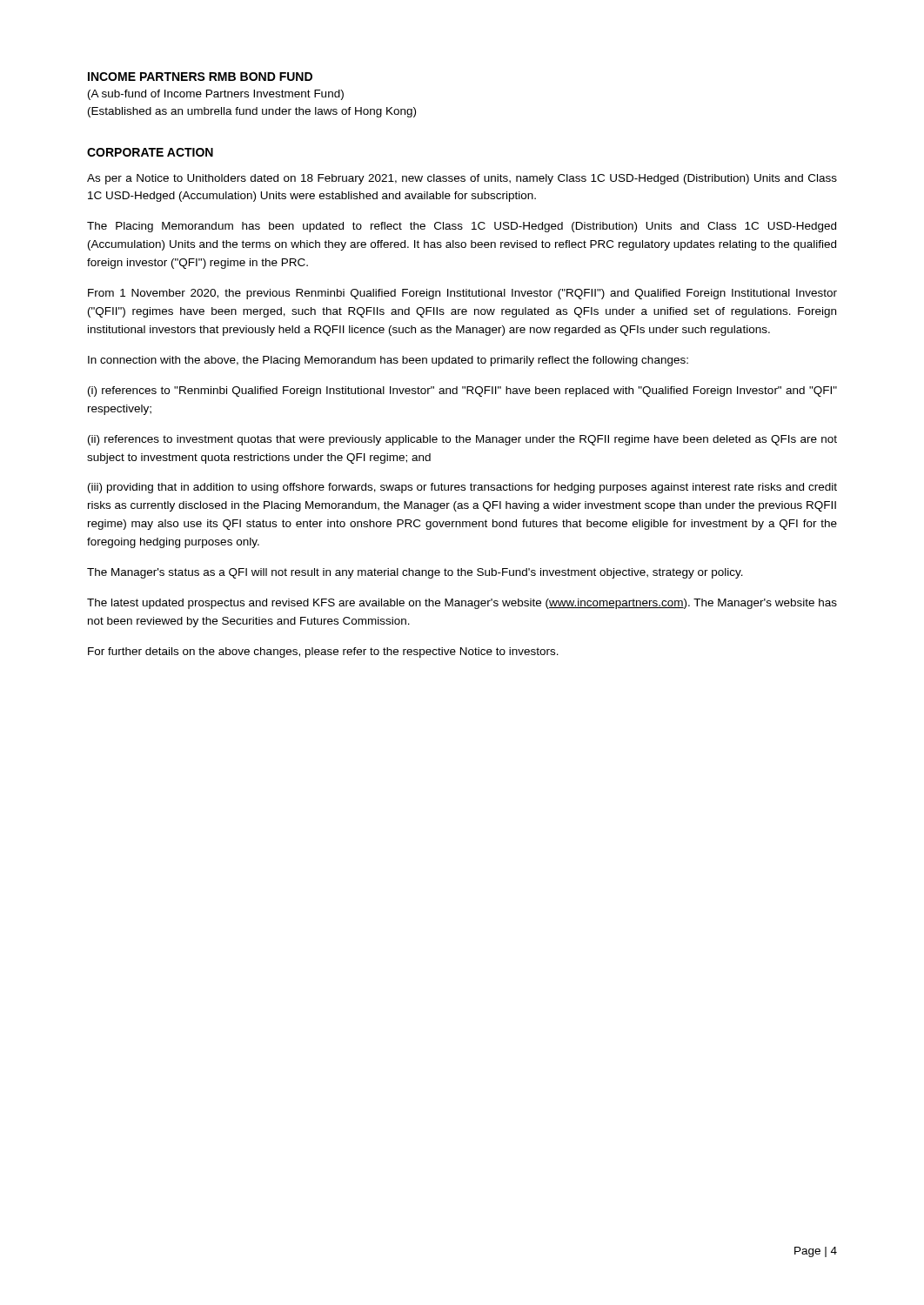Navigate to the block starting "In connection with the above, the Placing"

[388, 360]
